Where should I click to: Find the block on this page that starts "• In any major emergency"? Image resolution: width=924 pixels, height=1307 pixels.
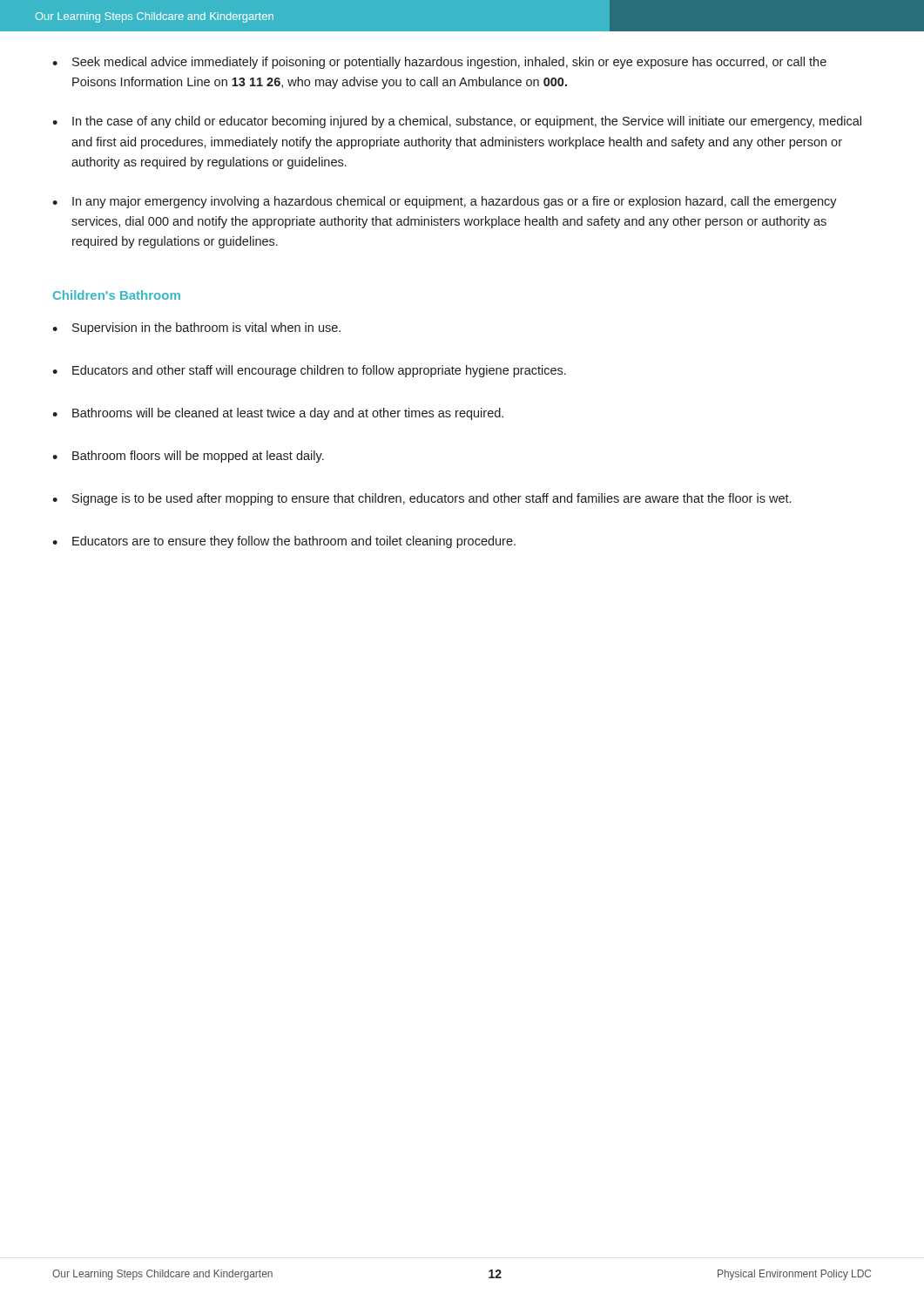pyautogui.click(x=462, y=222)
